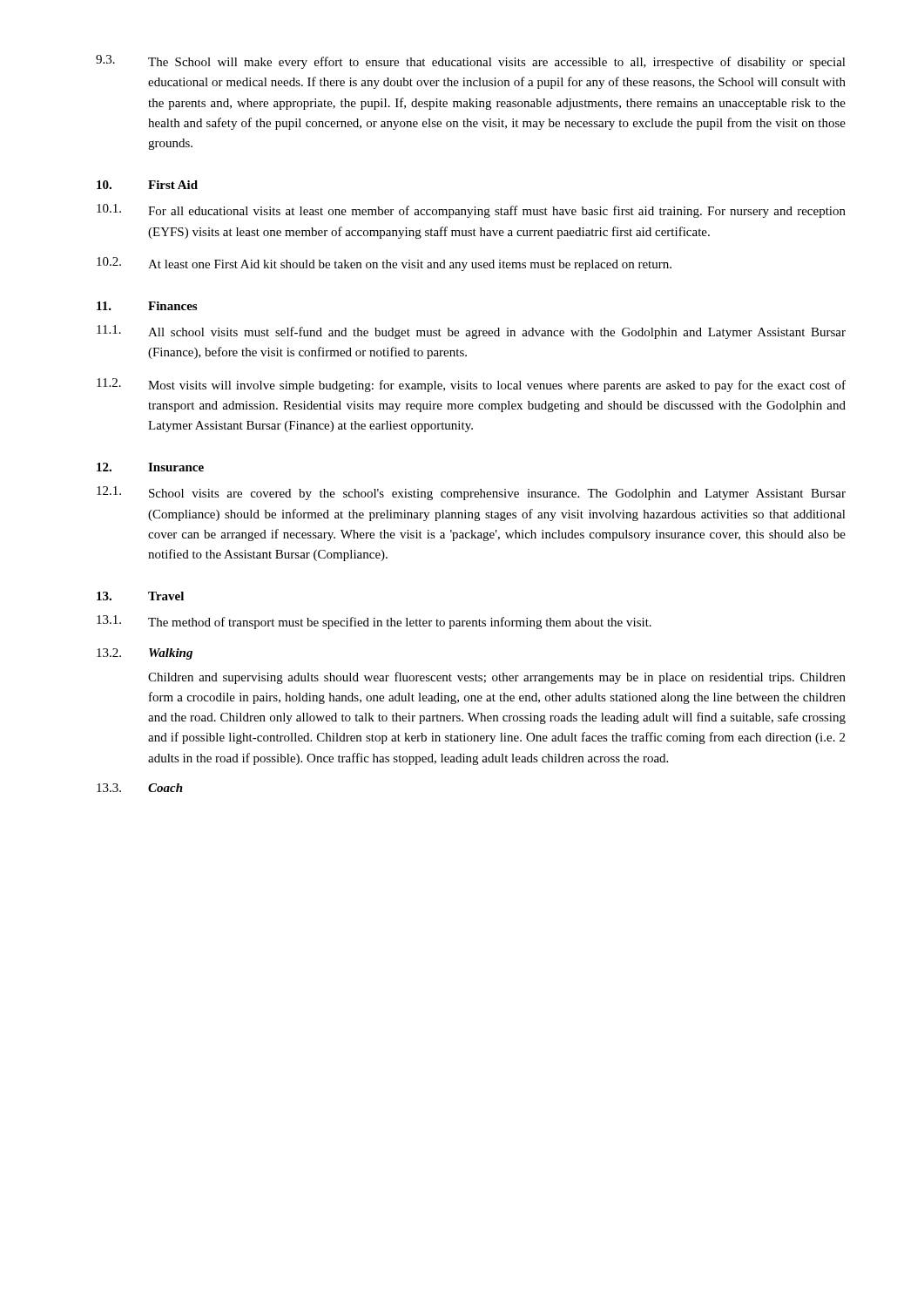
Task: Where is the passage that starts "13.1. The method of"?
Action: click(471, 623)
